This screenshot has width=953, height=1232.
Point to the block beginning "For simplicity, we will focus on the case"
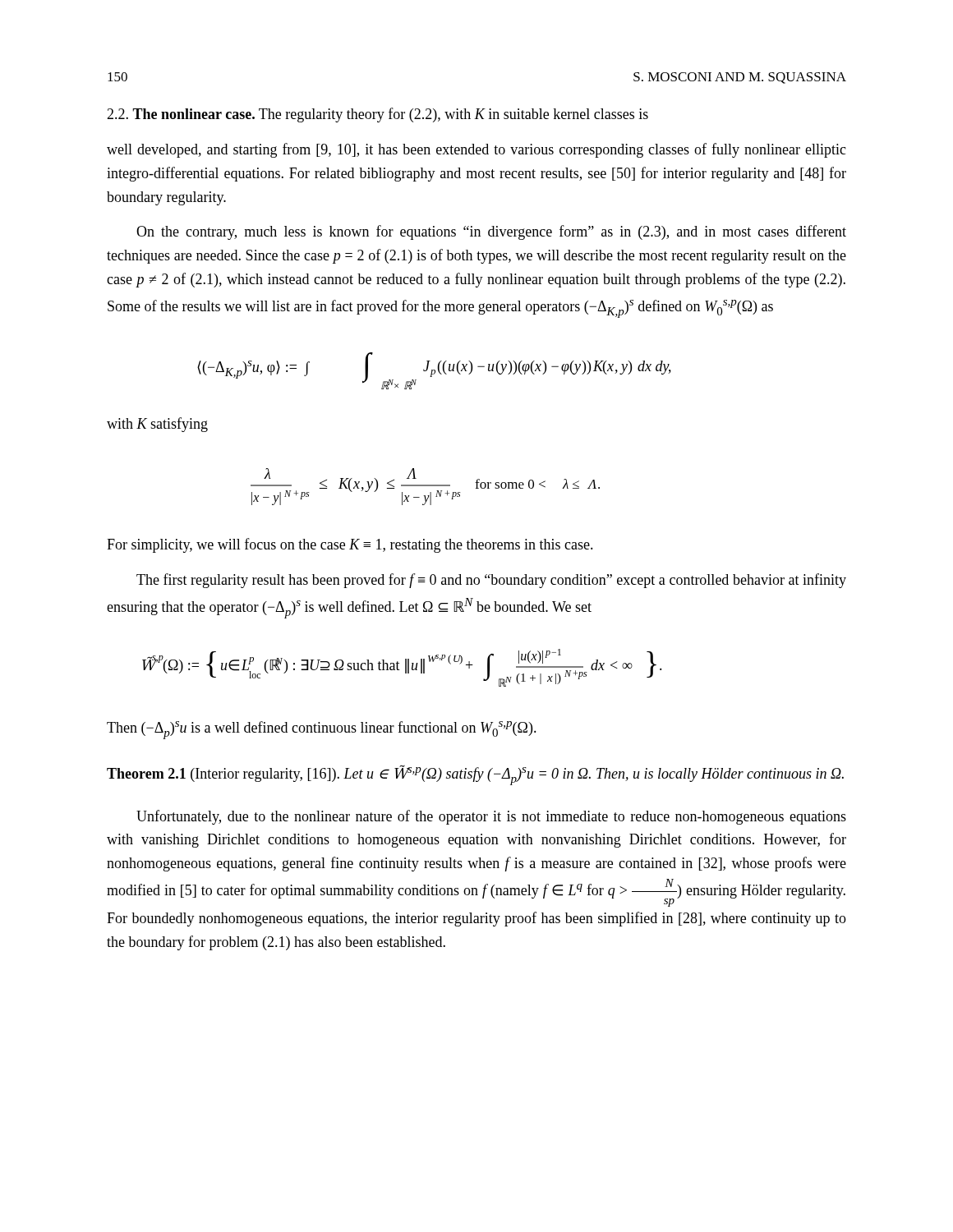click(x=350, y=545)
